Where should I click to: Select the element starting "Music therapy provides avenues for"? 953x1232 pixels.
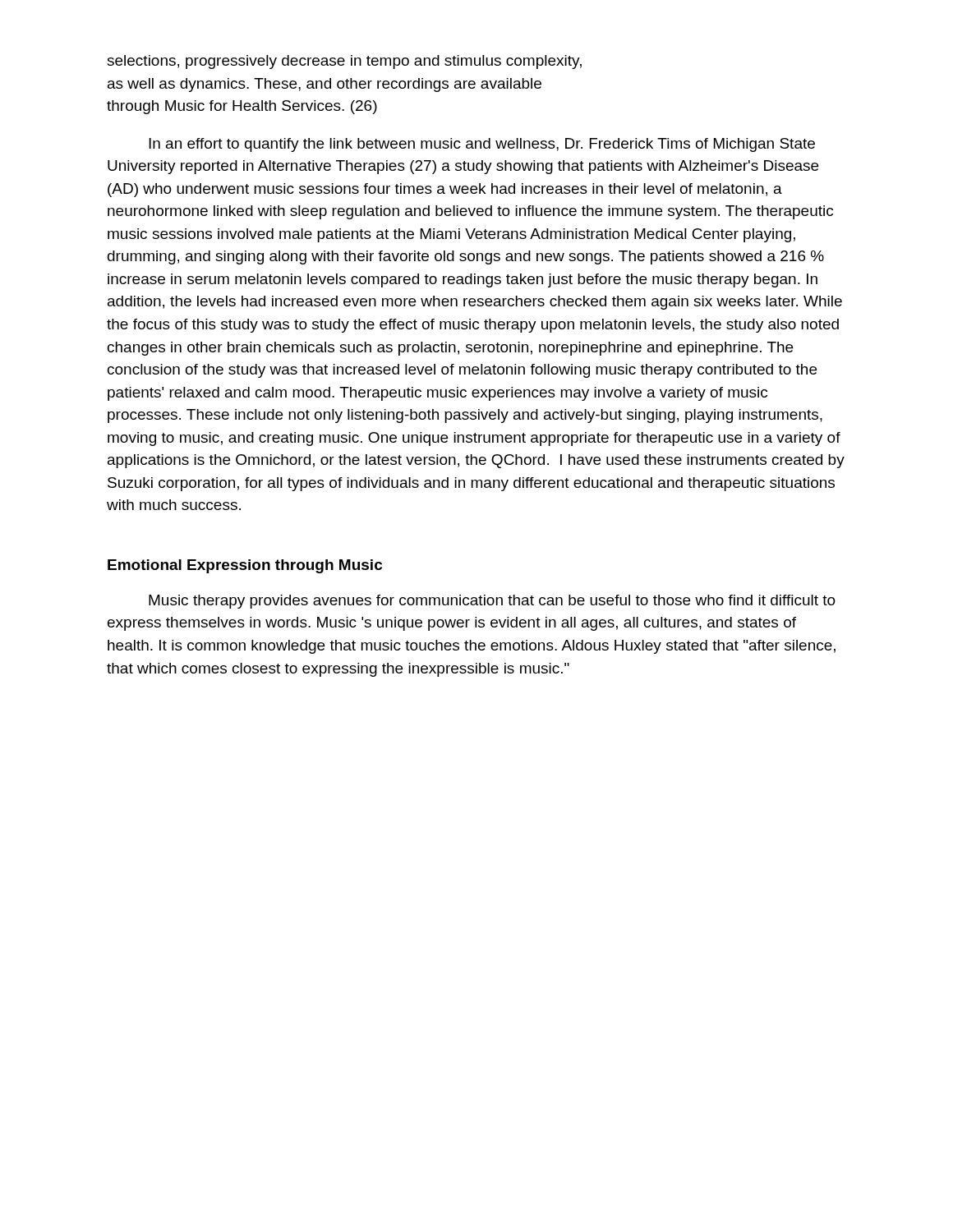[476, 634]
